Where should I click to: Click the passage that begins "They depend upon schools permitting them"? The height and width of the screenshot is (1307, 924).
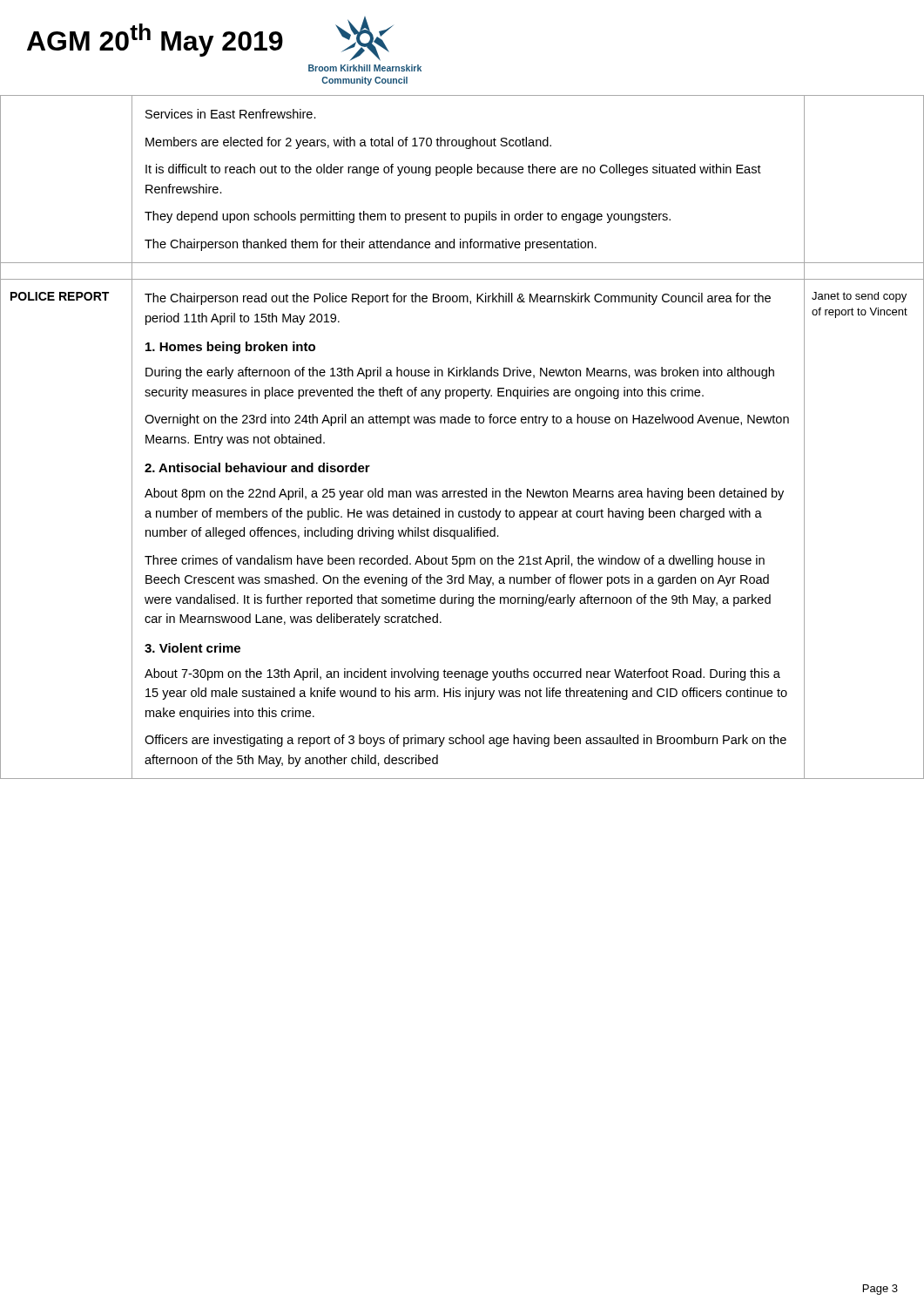click(x=408, y=216)
